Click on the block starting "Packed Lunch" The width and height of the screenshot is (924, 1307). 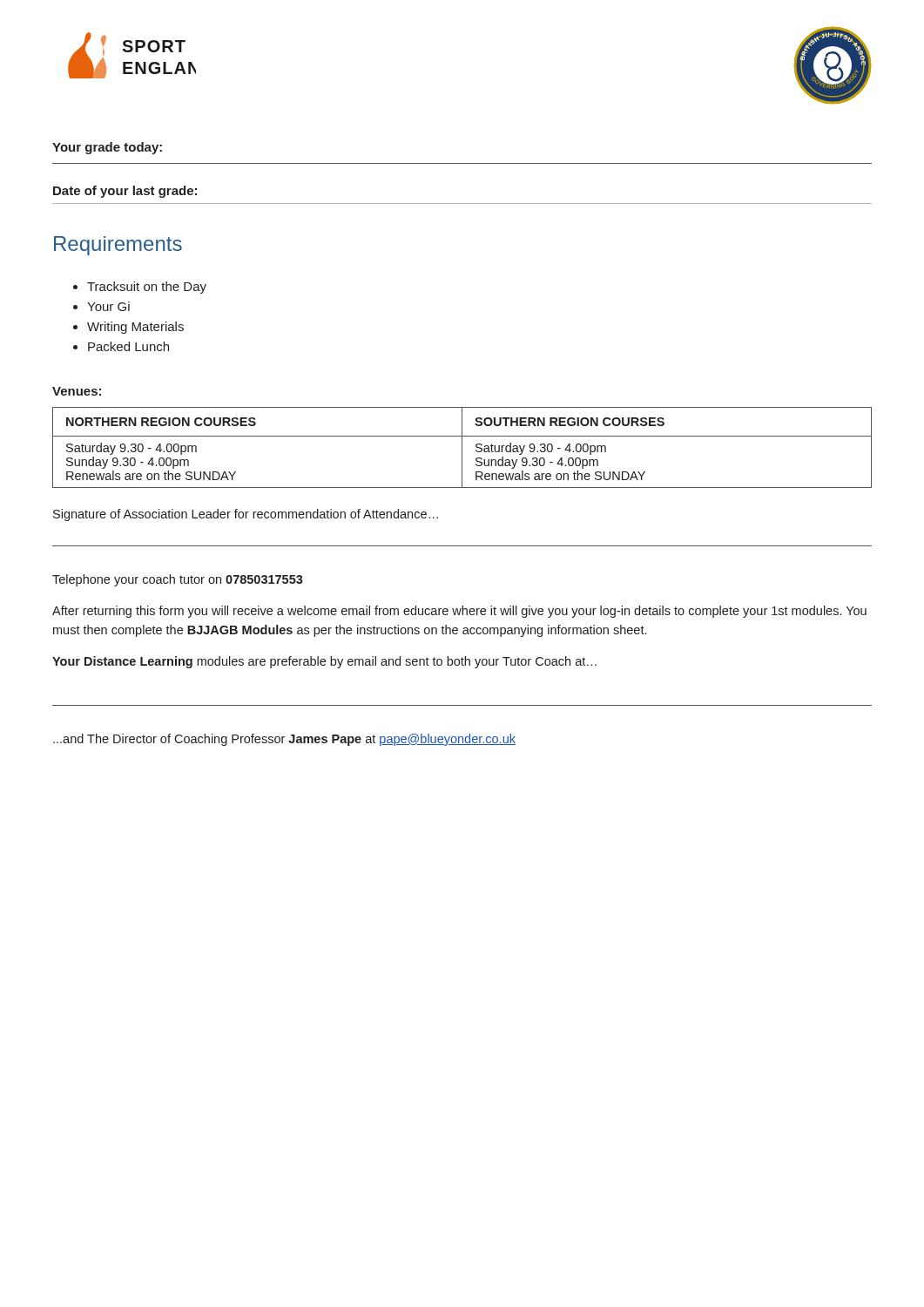pyautogui.click(x=128, y=346)
